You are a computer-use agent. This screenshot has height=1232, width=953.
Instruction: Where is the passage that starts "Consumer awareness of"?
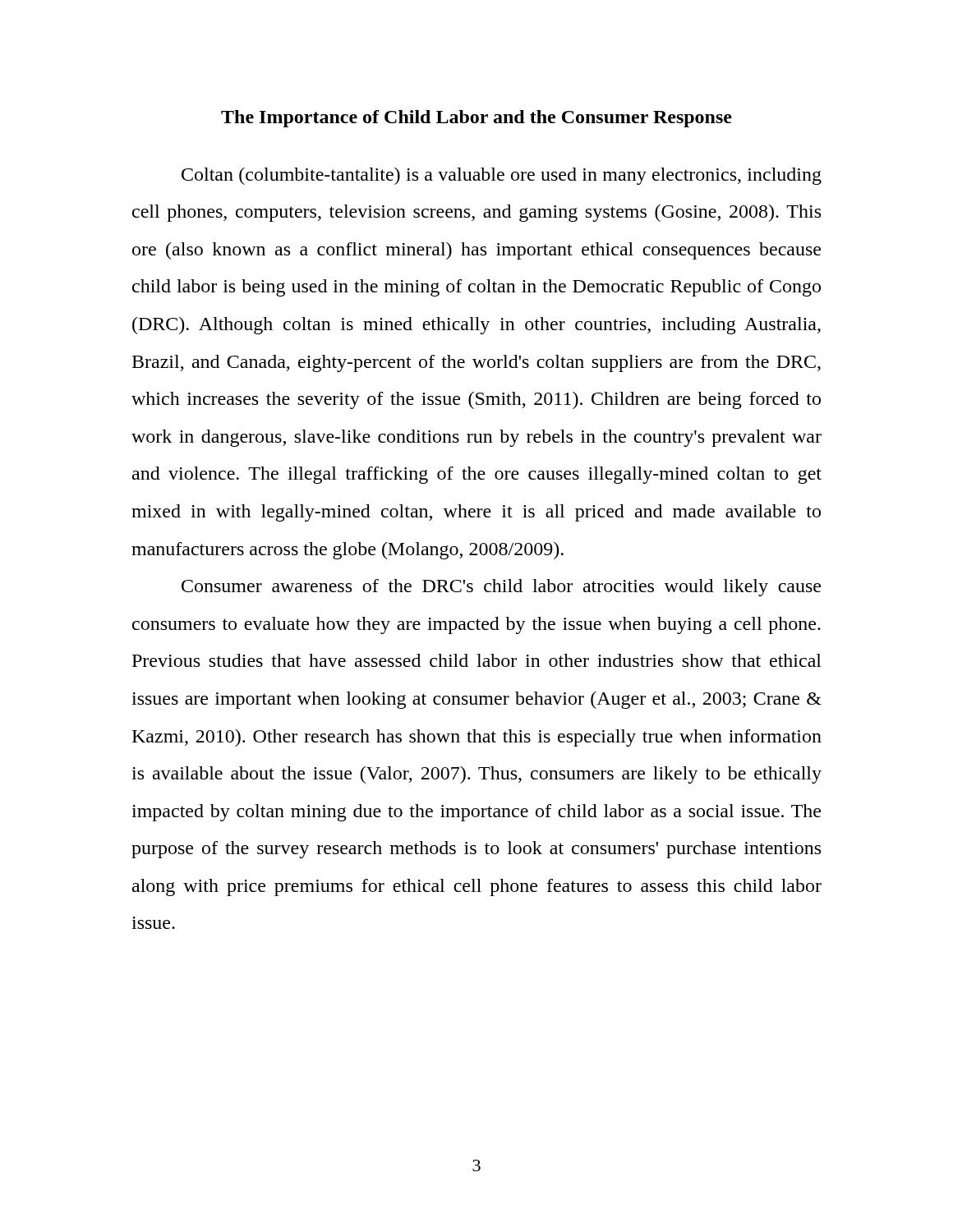tap(501, 588)
